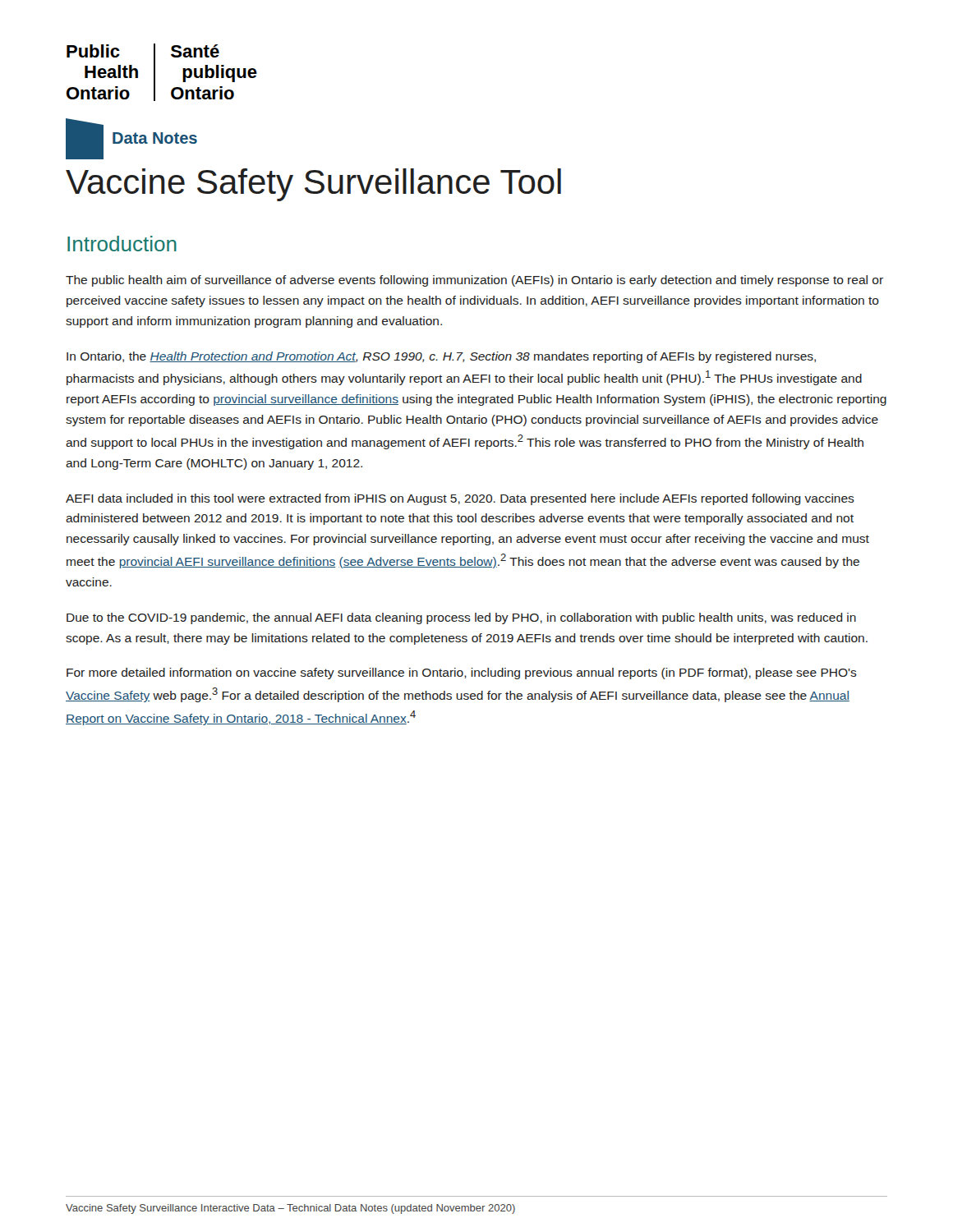Click on the text block starting "For more detailed information on"

pyautogui.click(x=461, y=696)
